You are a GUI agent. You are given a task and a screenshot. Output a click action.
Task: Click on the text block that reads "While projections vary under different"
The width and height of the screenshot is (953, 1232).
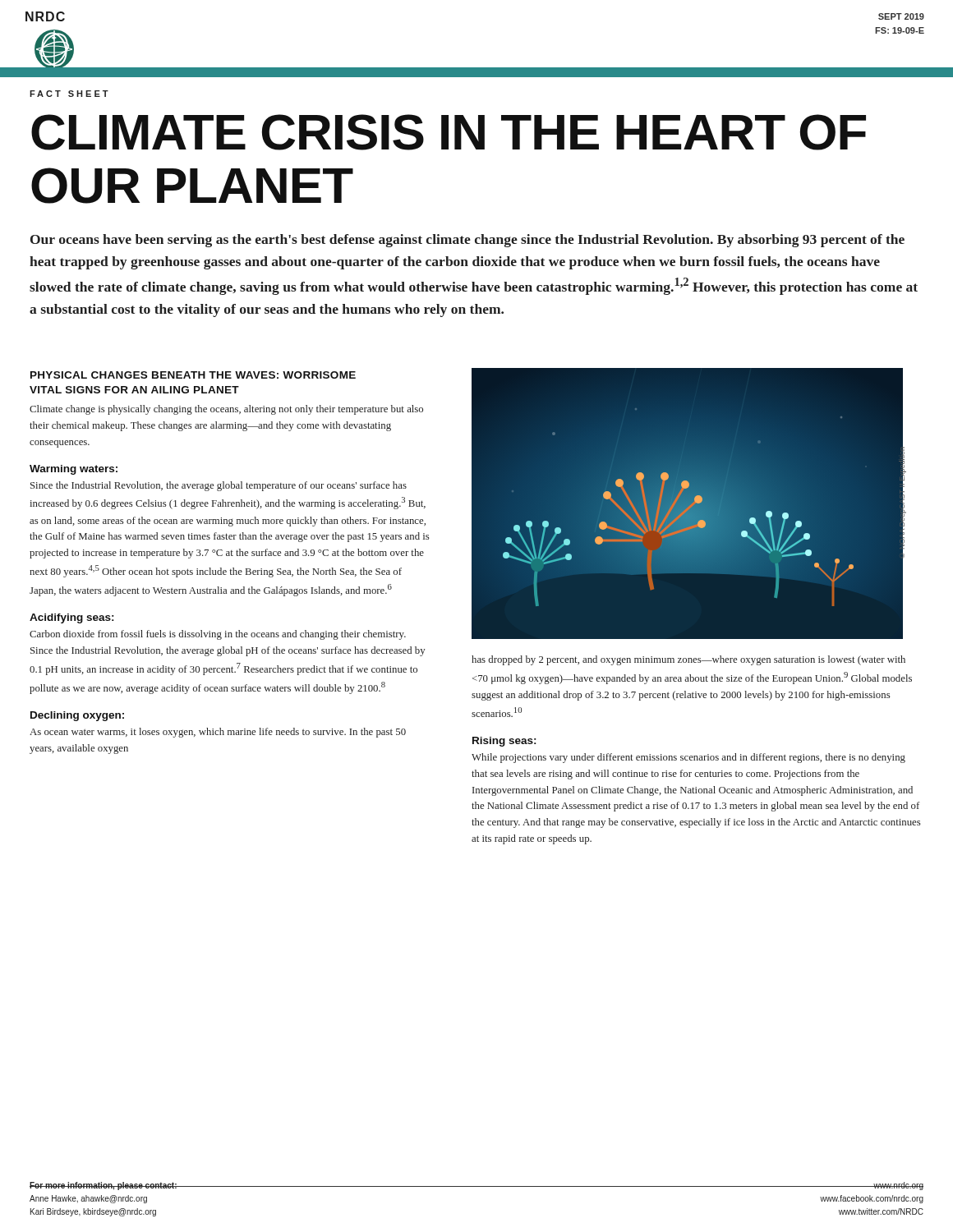pyautogui.click(x=696, y=798)
